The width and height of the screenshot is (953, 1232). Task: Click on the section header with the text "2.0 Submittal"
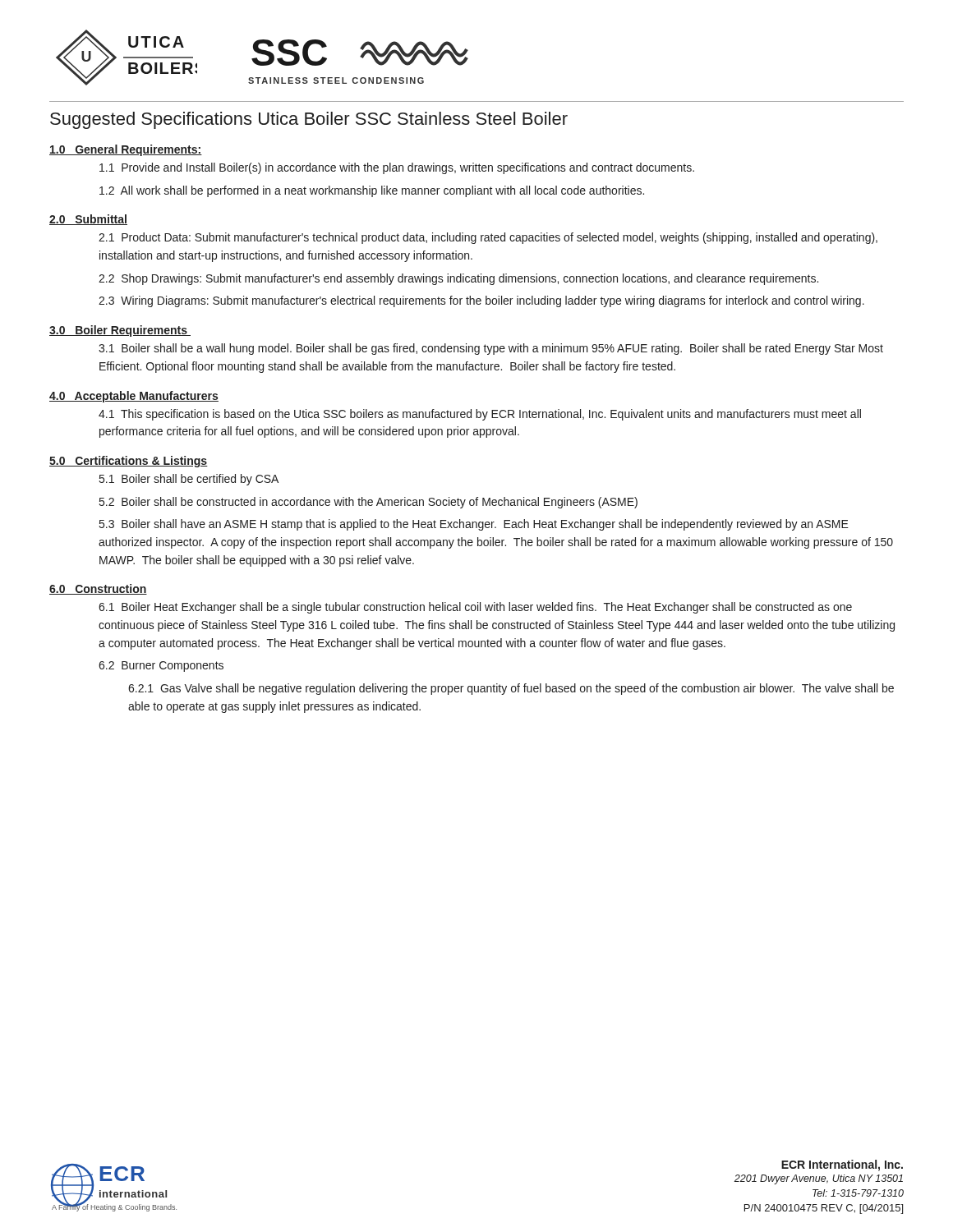click(x=88, y=220)
